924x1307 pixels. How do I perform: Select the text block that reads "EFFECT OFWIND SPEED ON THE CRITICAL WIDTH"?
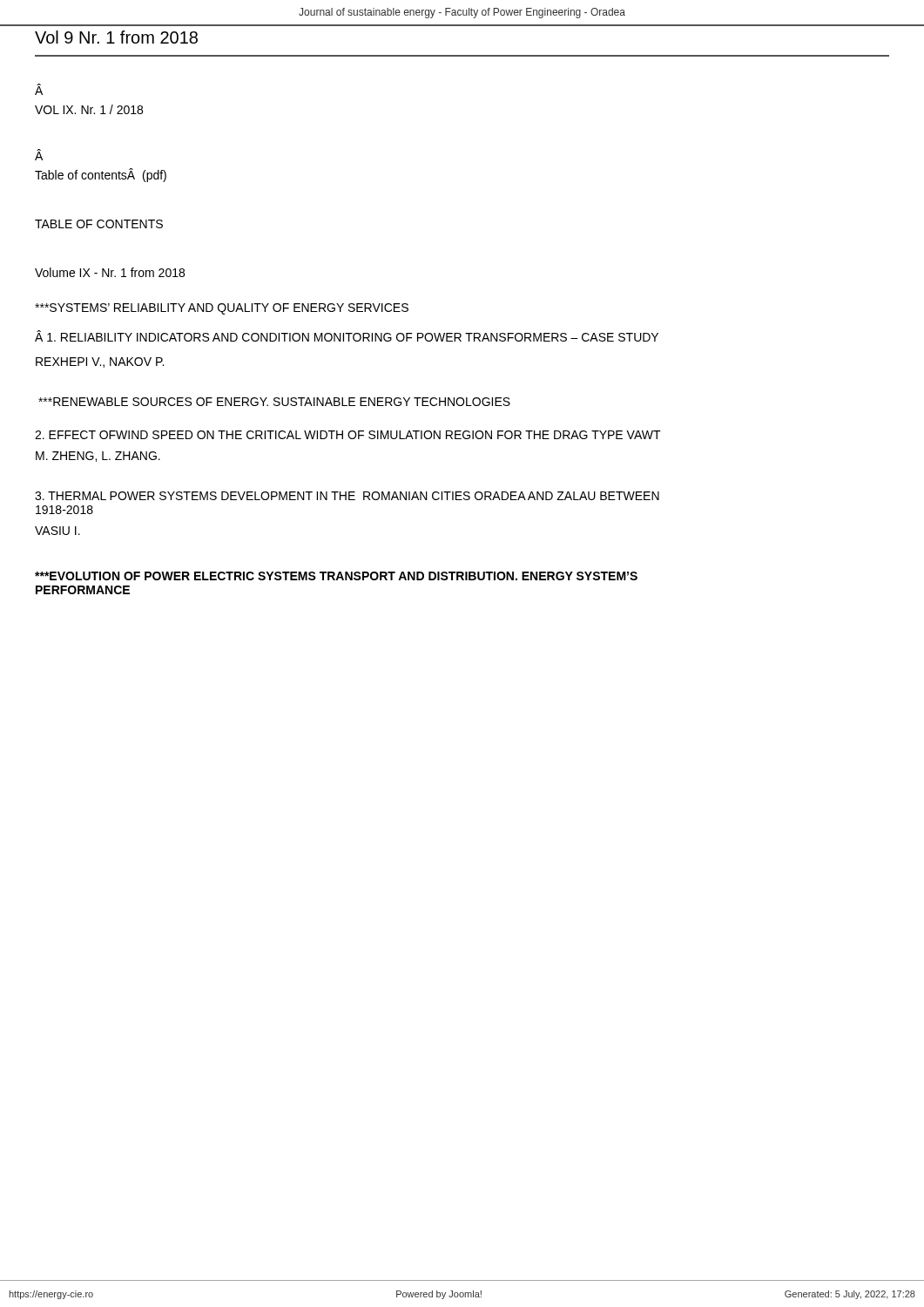(348, 434)
